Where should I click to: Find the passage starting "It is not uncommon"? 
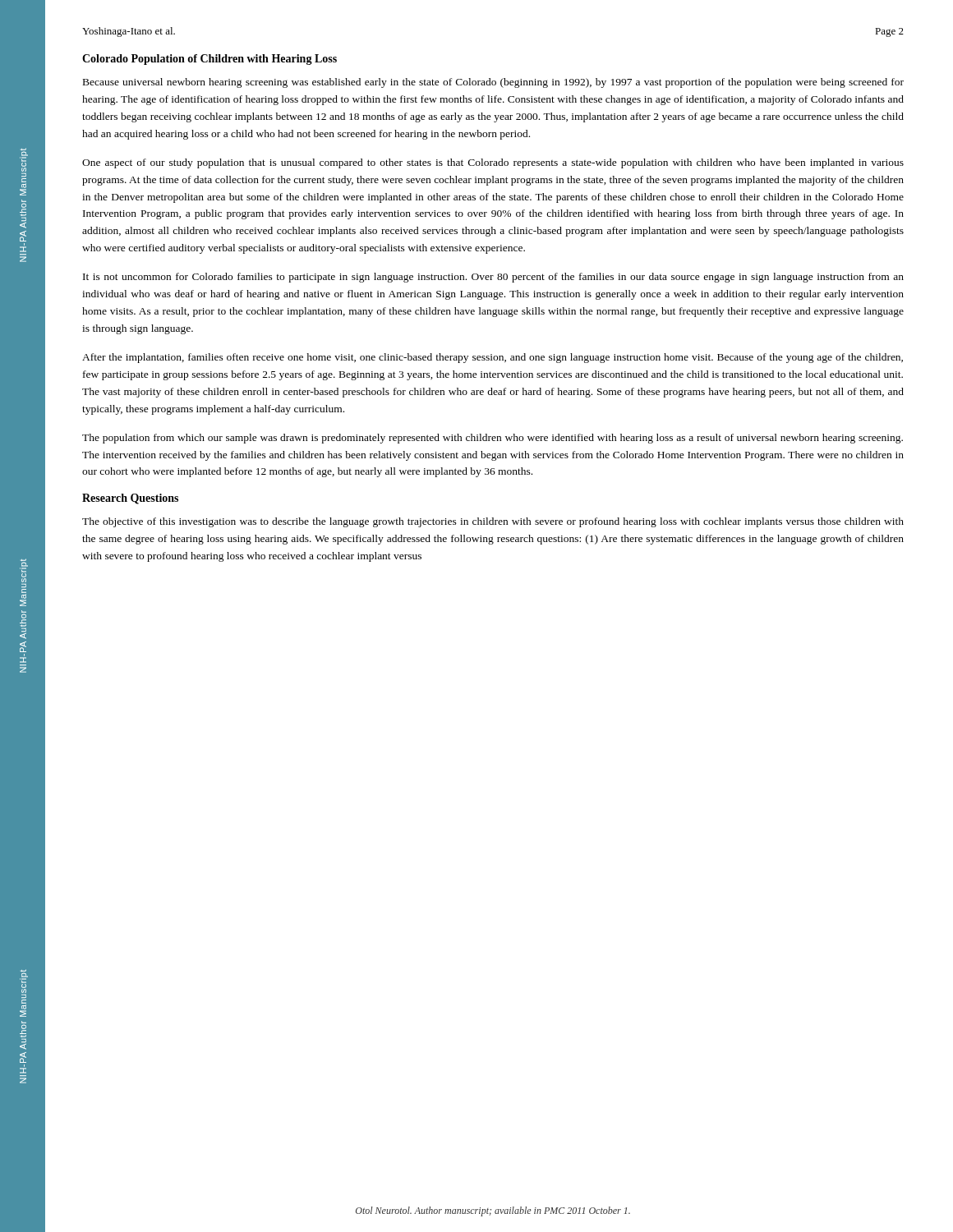(493, 302)
